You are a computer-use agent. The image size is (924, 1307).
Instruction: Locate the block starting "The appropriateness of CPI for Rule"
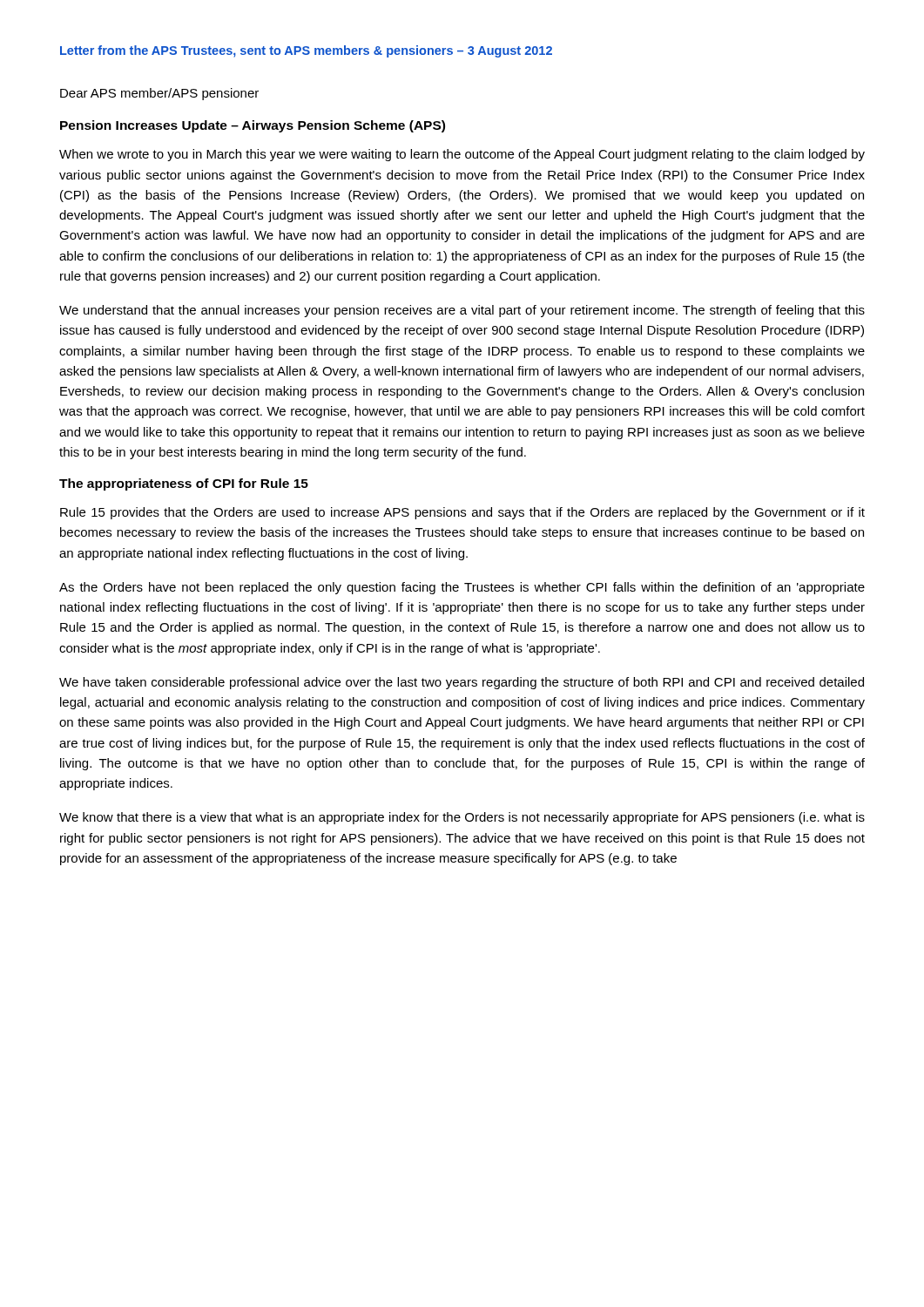coord(184,483)
